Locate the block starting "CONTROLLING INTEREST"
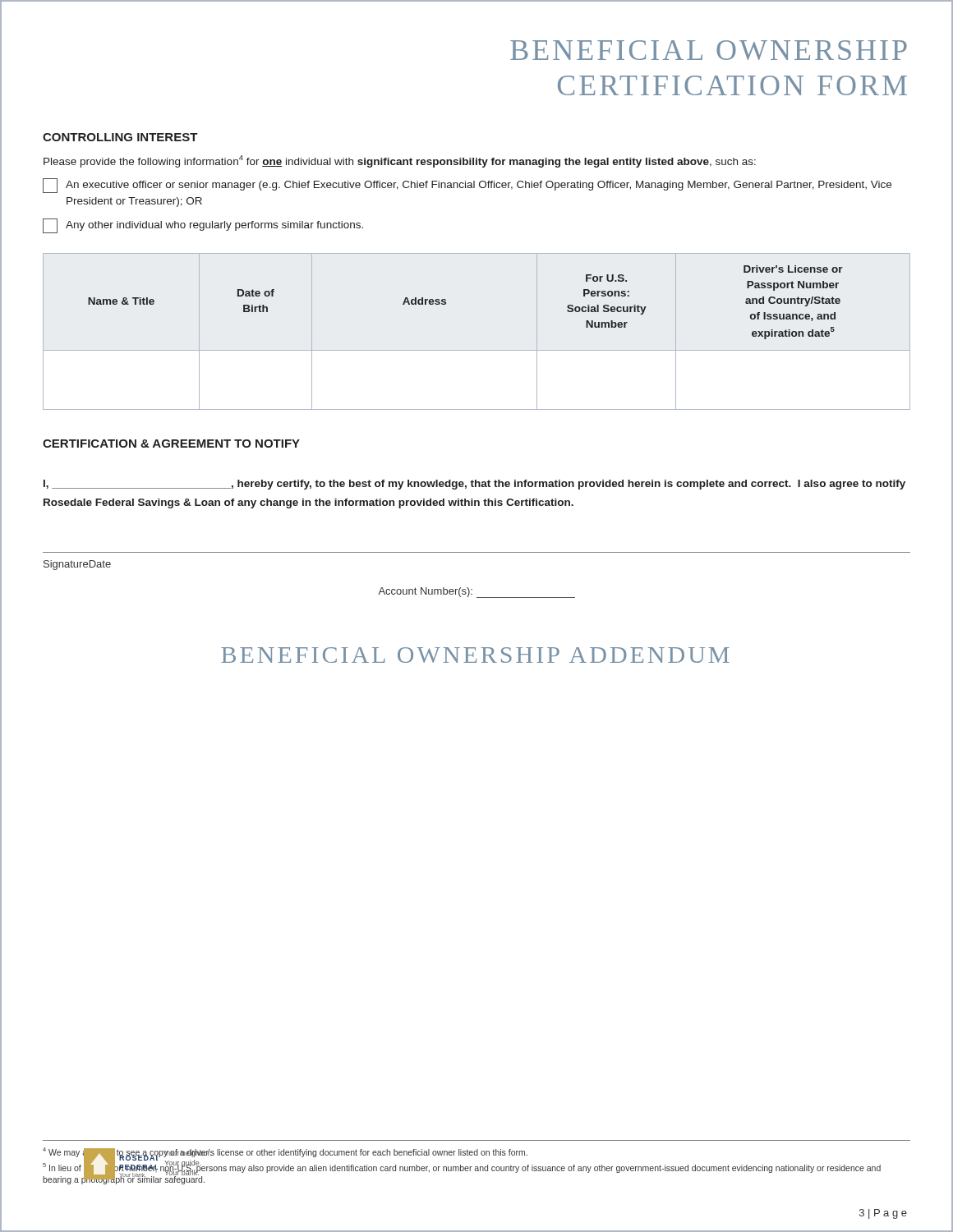This screenshot has width=953, height=1232. pos(120,137)
